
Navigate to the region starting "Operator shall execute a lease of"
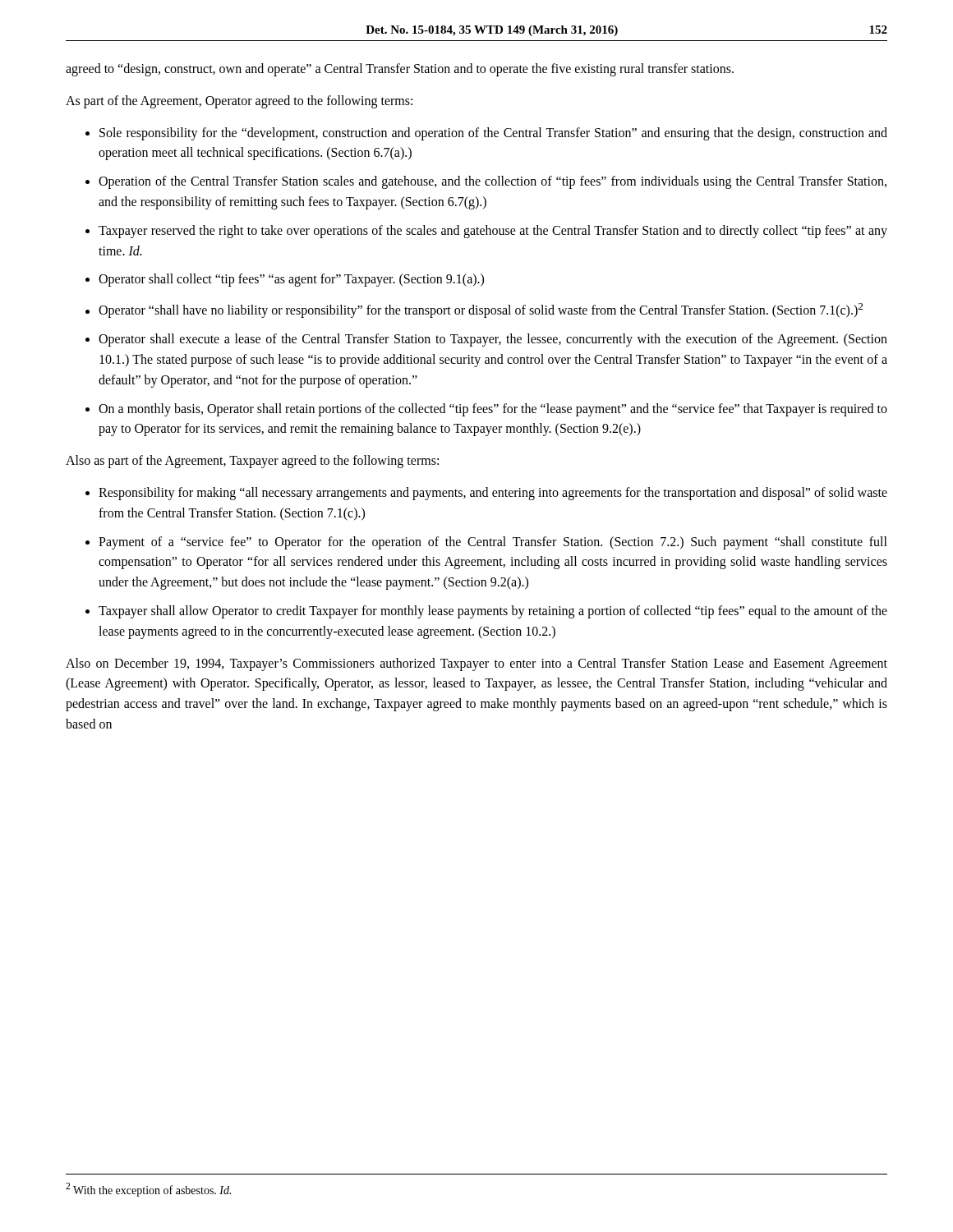click(x=493, y=359)
